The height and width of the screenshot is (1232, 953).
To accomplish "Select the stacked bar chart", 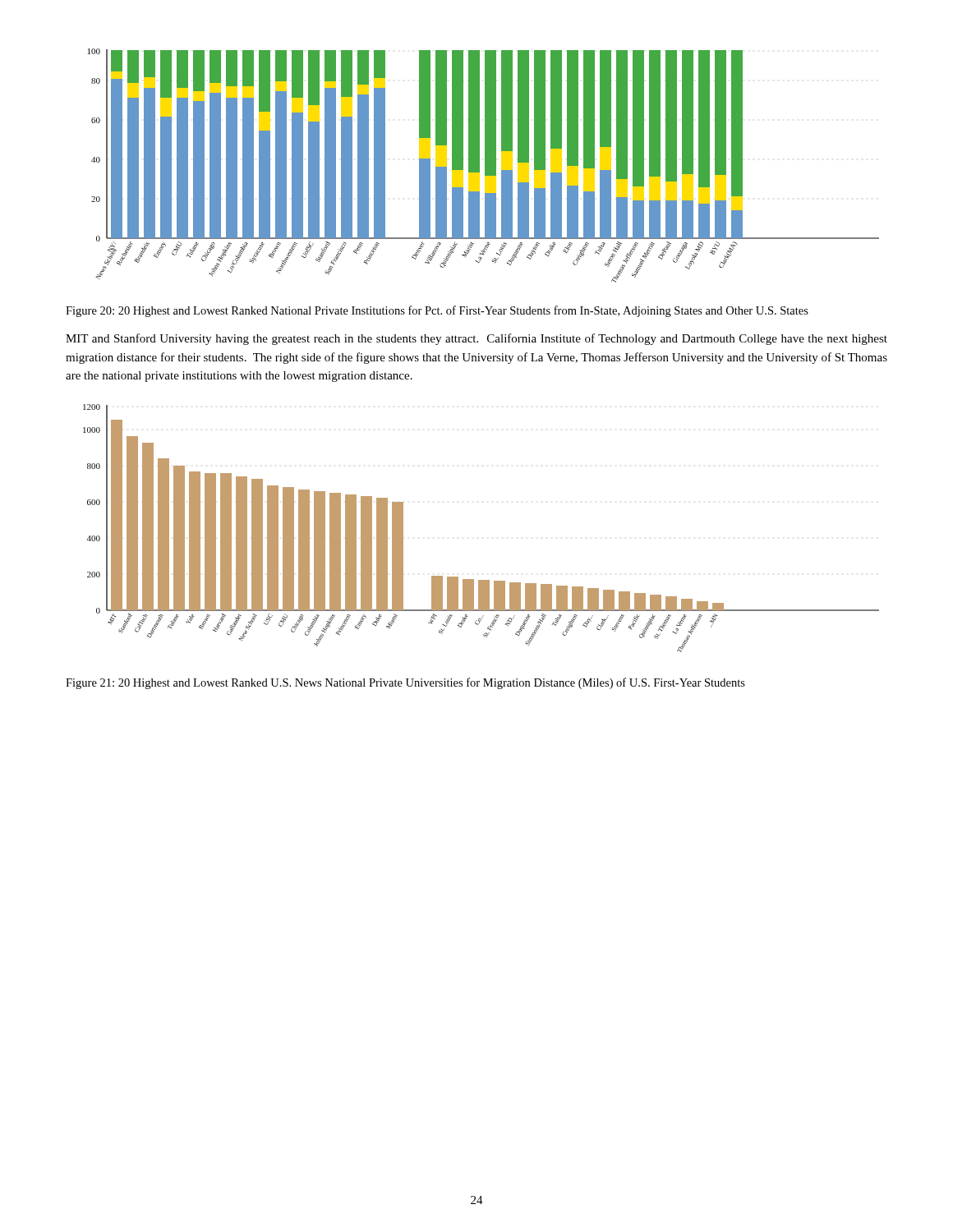I will (x=476, y=168).
